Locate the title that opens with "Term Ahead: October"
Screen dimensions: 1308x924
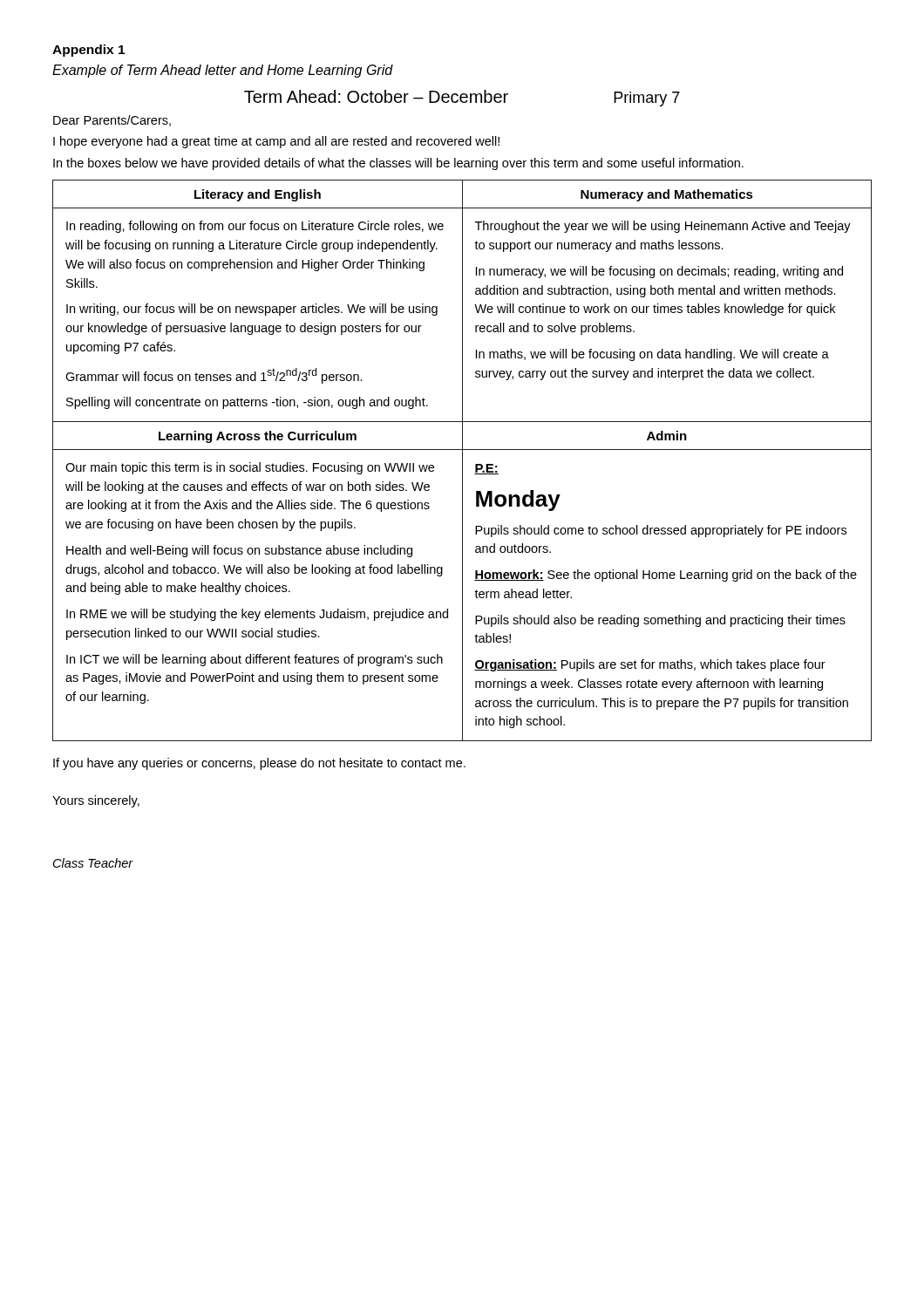tap(376, 97)
